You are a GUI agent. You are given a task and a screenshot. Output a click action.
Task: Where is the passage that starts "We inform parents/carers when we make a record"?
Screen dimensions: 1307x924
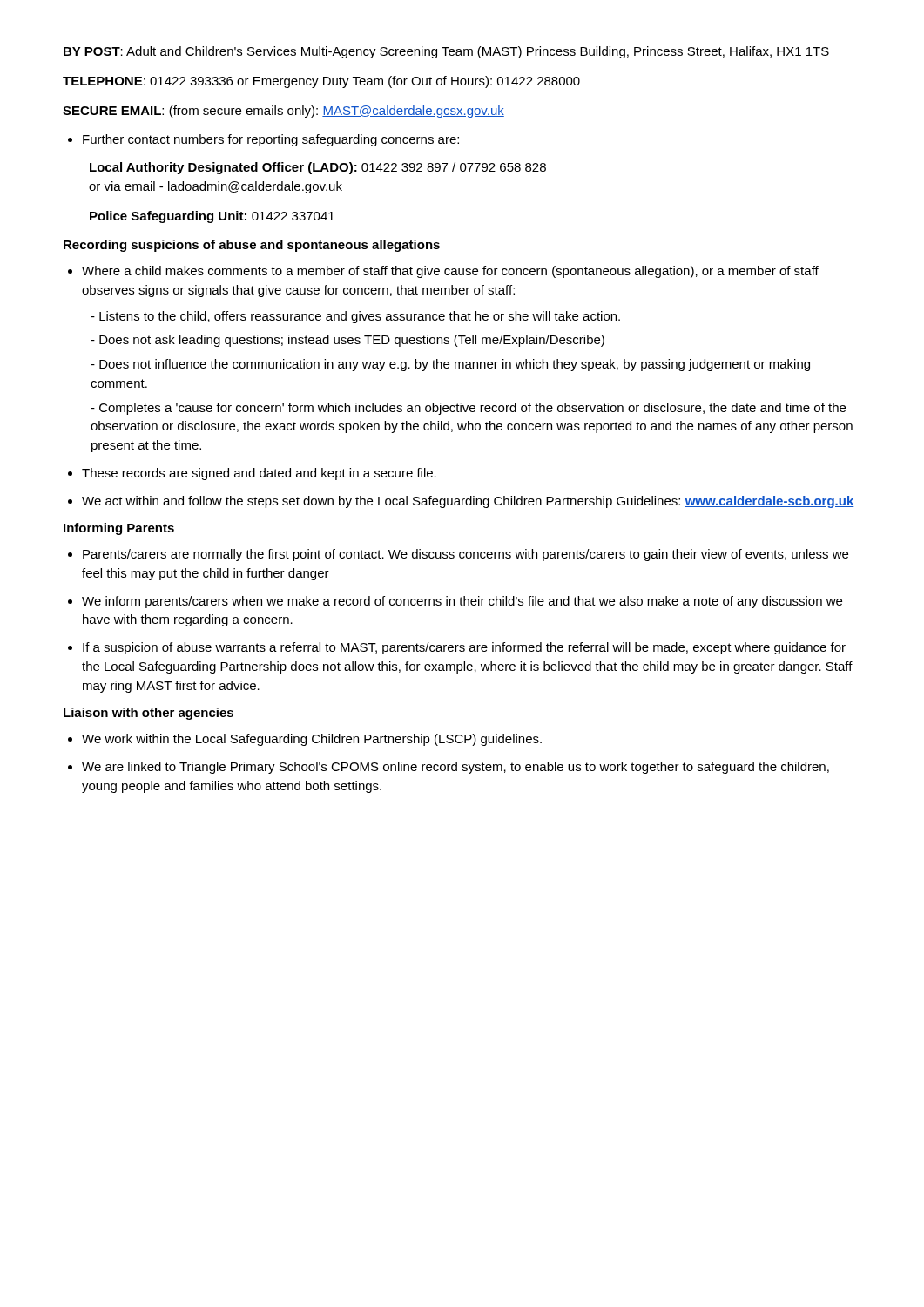(462, 610)
